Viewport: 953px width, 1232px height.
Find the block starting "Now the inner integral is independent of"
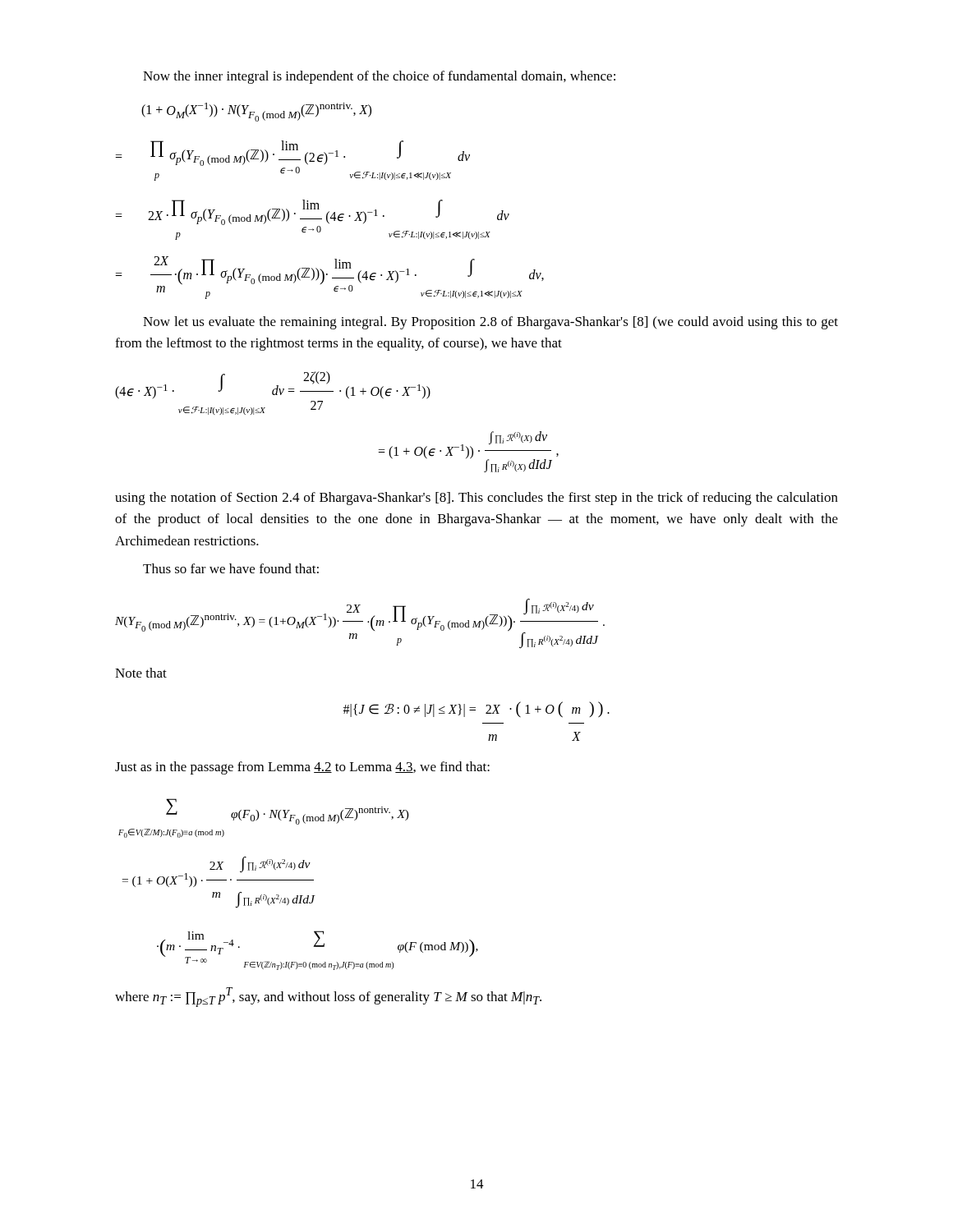tap(380, 76)
